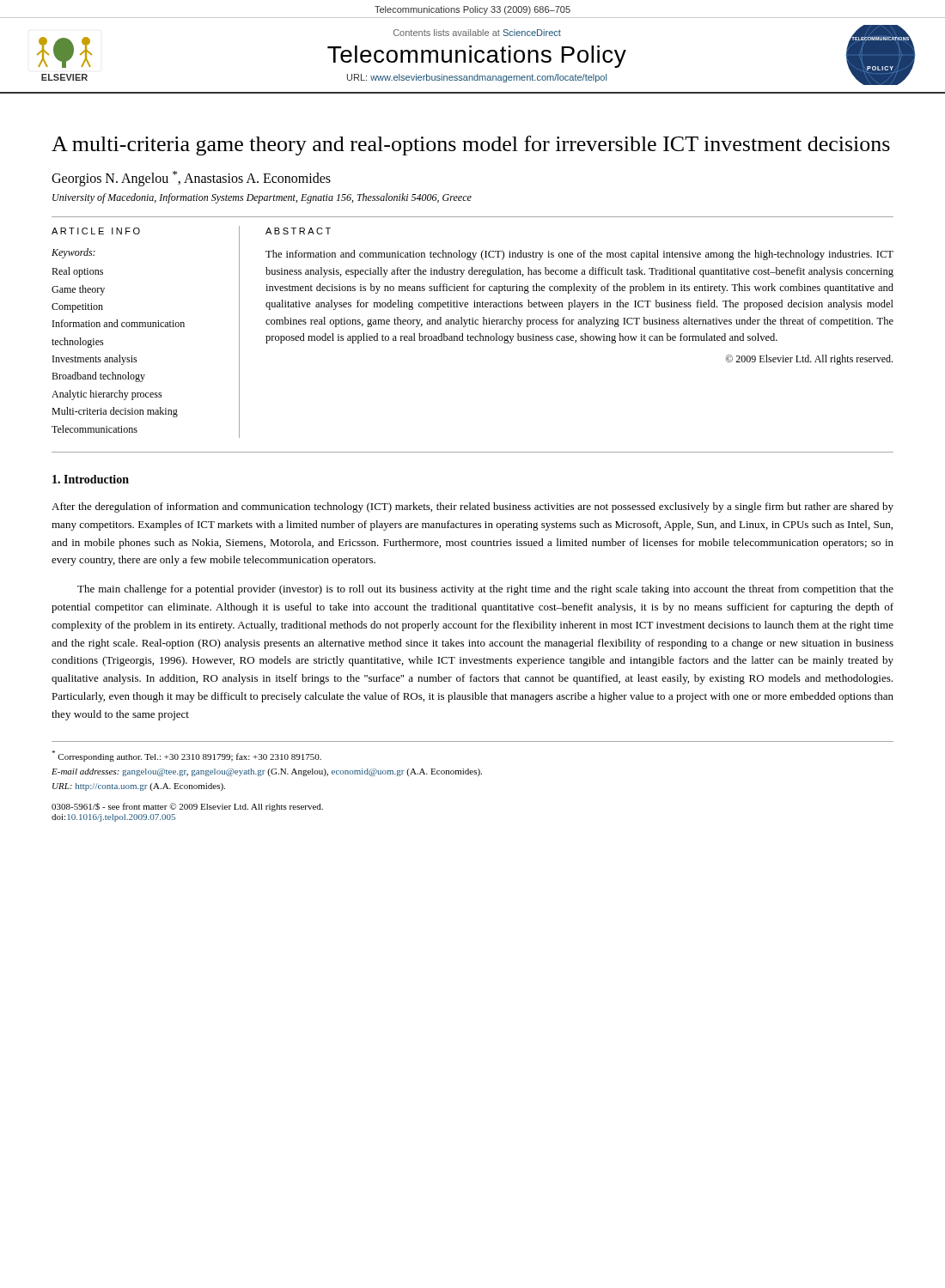This screenshot has height=1288, width=945.
Task: Point to the element starting "Analytic hierarchy process"
Action: 107,394
